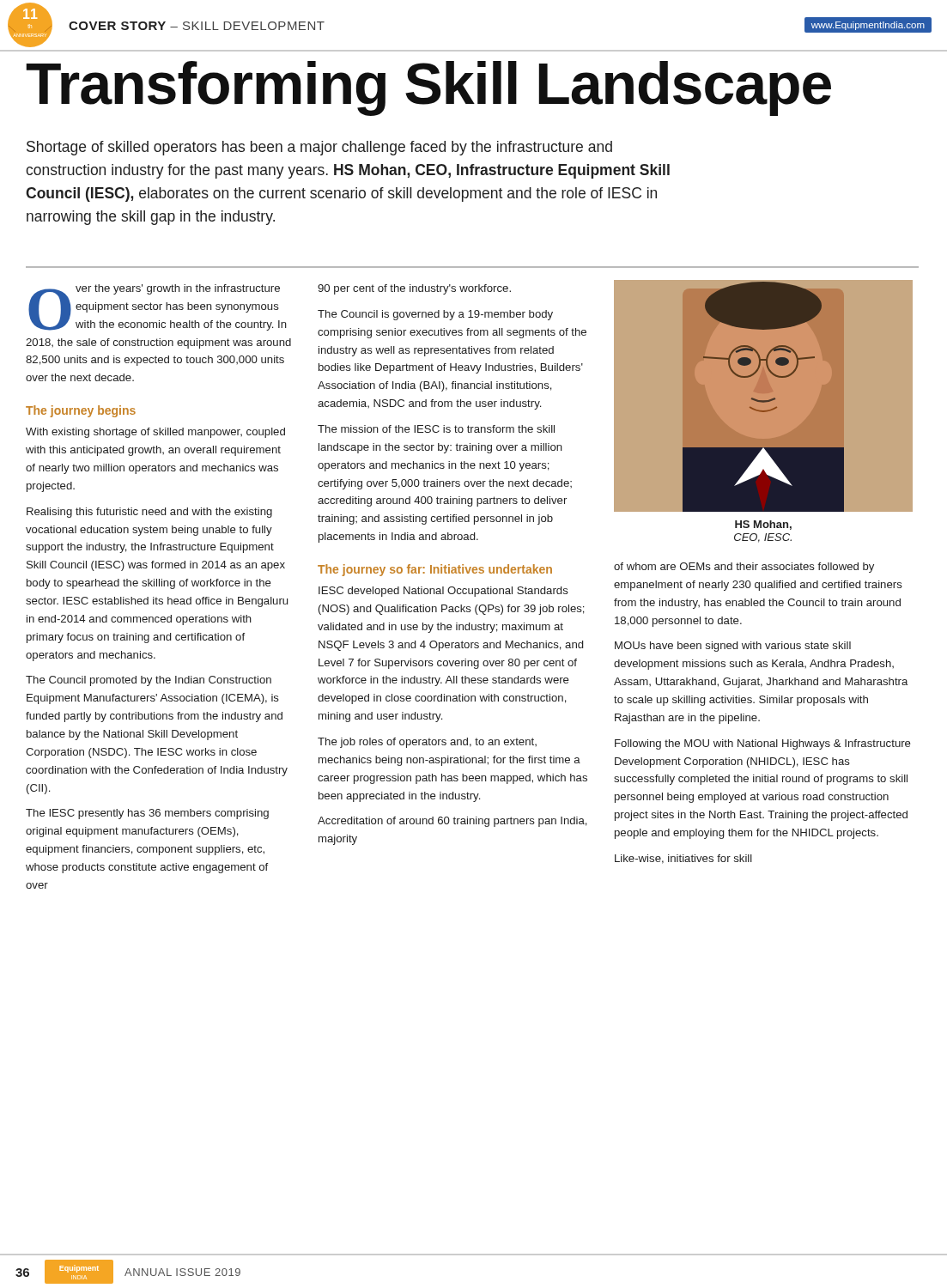Find the element starting "90 per cent of the"
This screenshot has height=1288, width=947.
coord(453,413)
